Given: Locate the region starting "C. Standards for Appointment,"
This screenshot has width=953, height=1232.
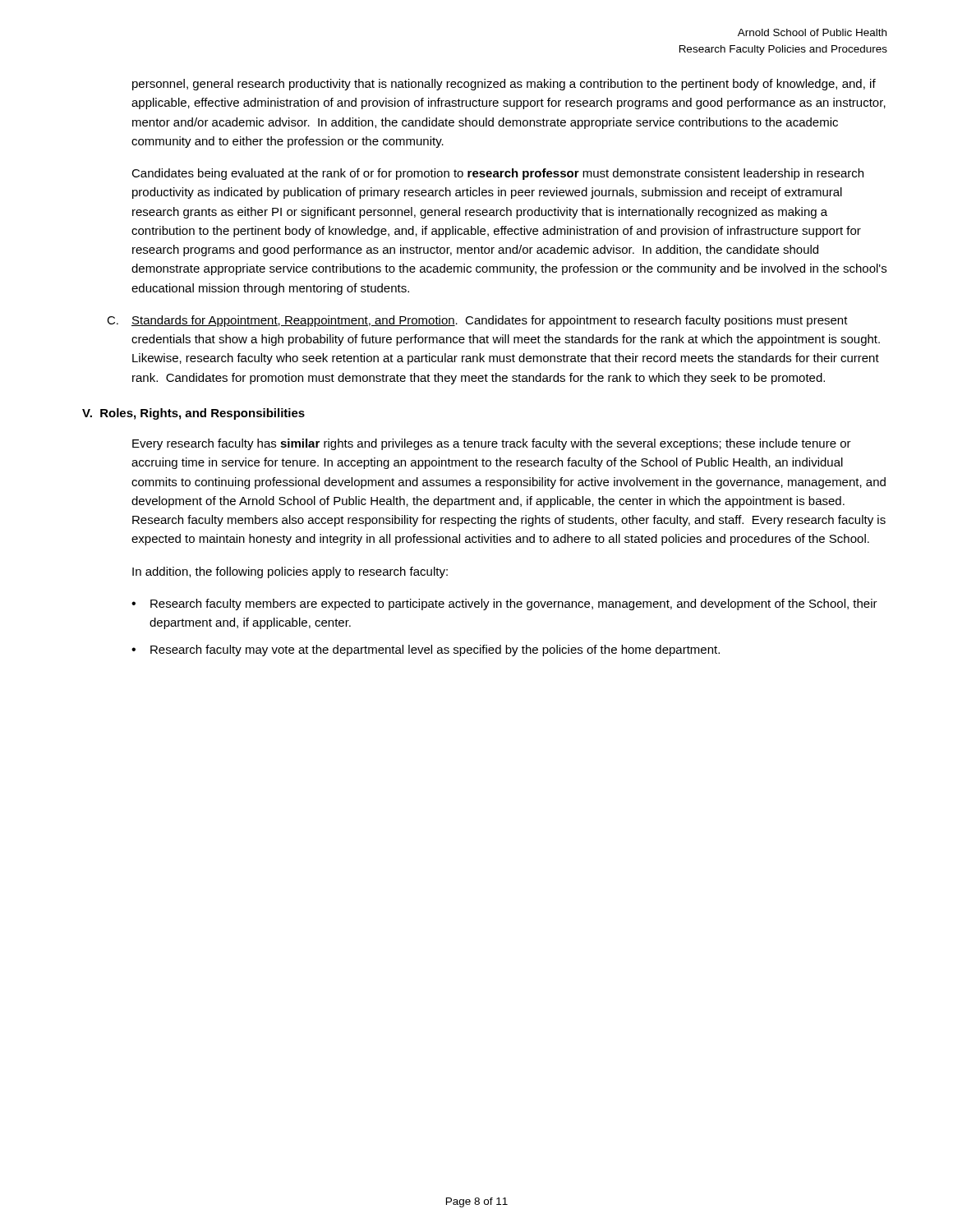Looking at the screenshot, I should (x=497, y=348).
